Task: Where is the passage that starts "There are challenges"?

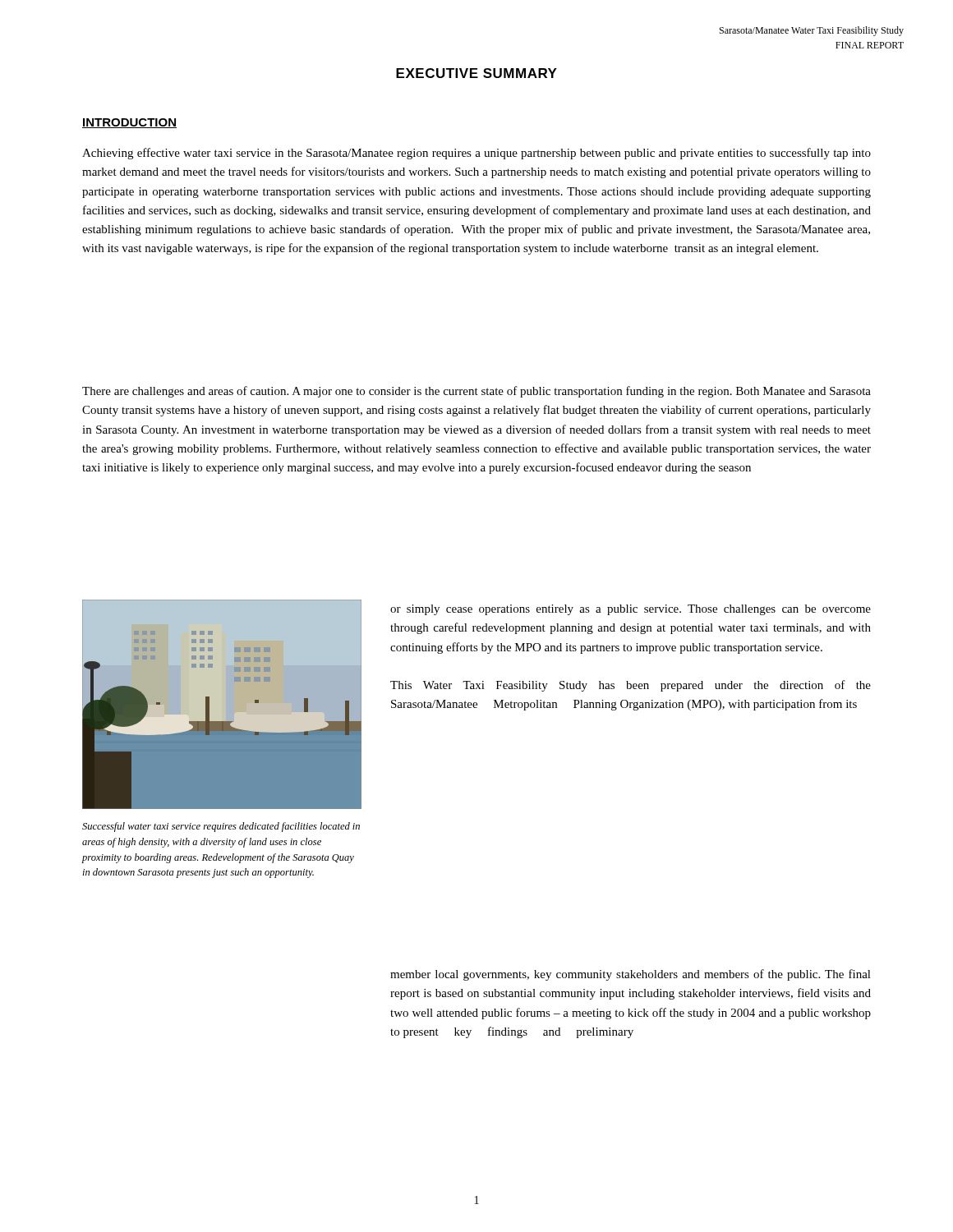Action: [476, 429]
